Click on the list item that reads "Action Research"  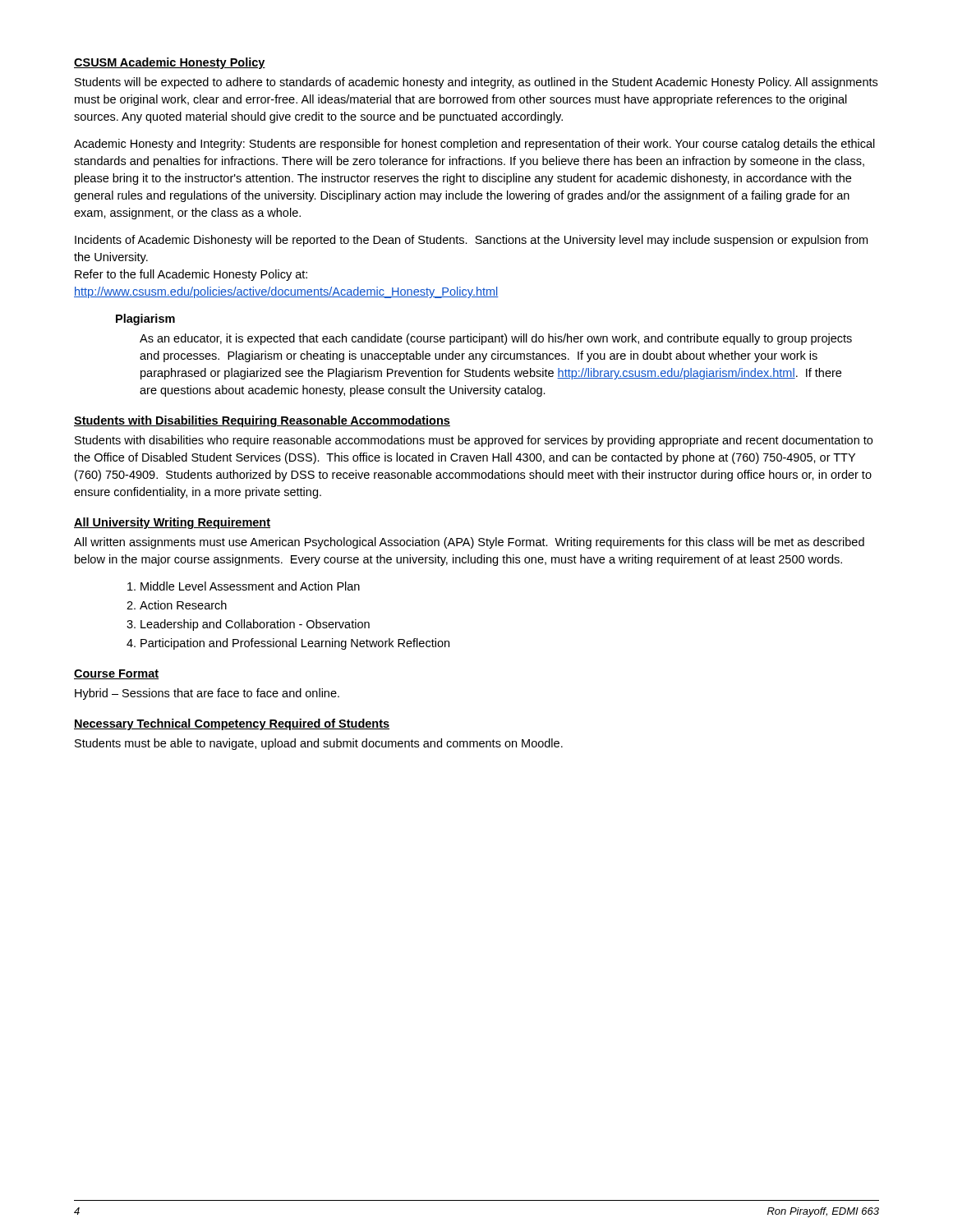click(183, 605)
